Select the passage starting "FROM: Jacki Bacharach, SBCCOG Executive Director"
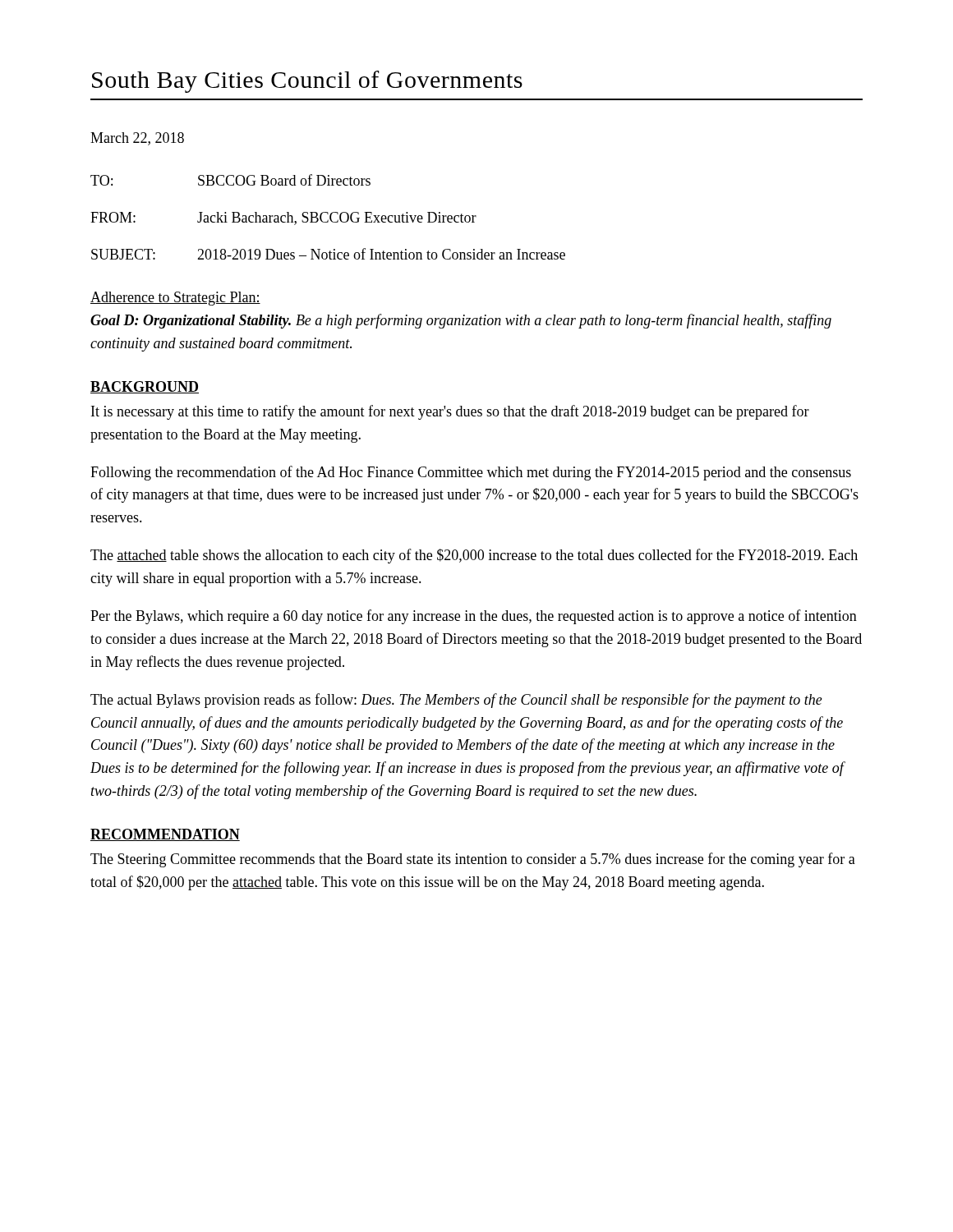 (x=476, y=218)
